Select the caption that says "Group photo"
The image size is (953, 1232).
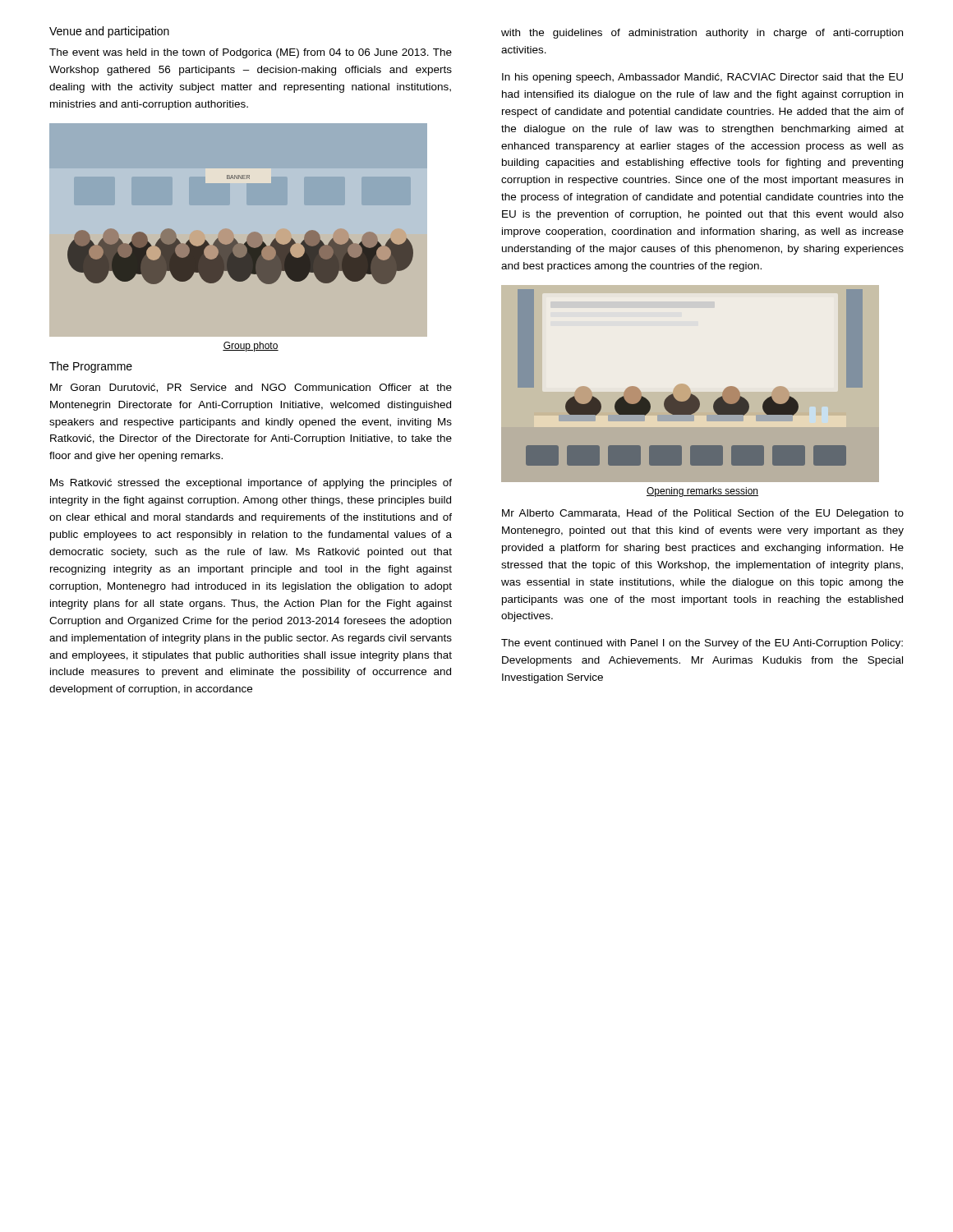[x=251, y=346]
